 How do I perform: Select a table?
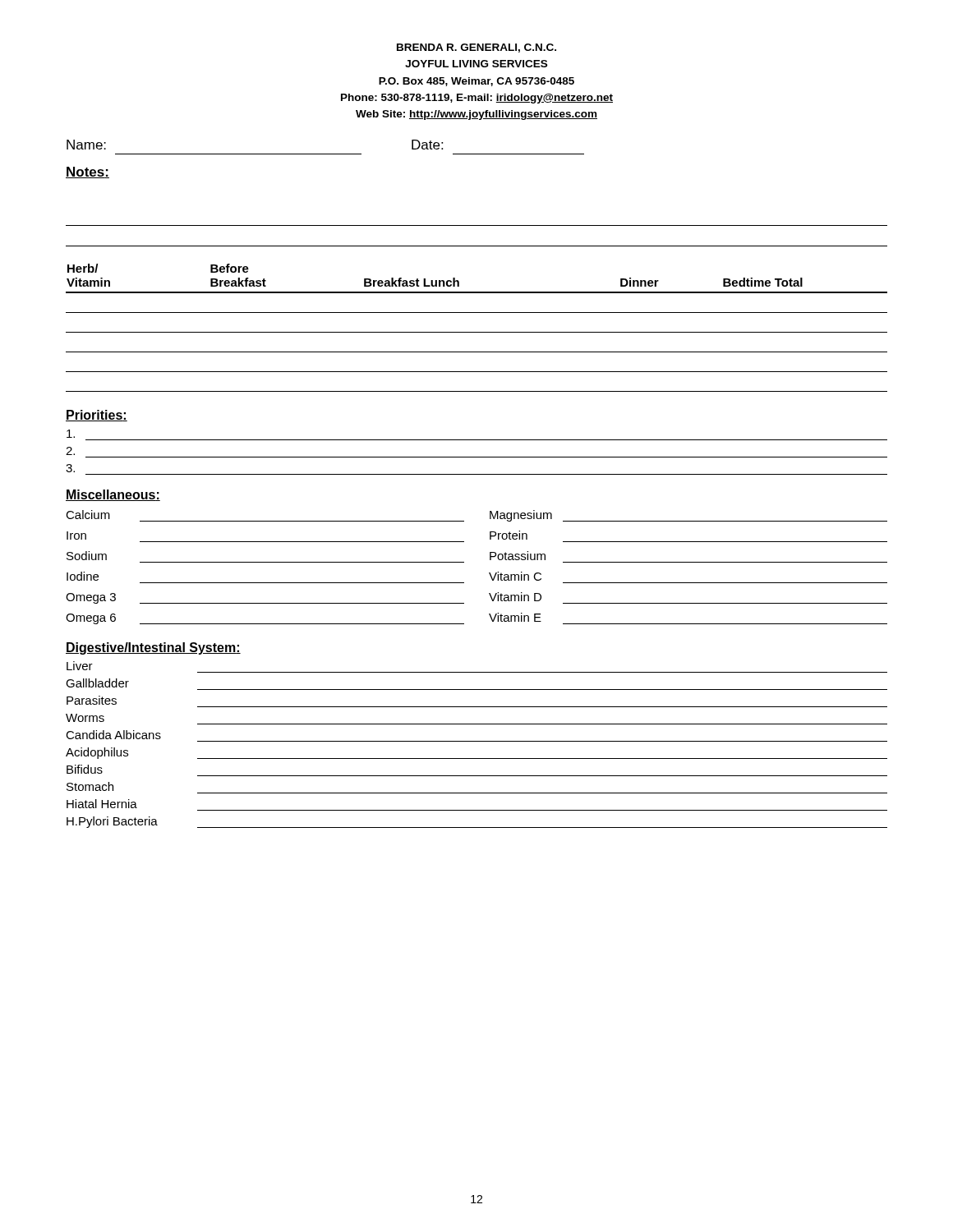coord(476,327)
